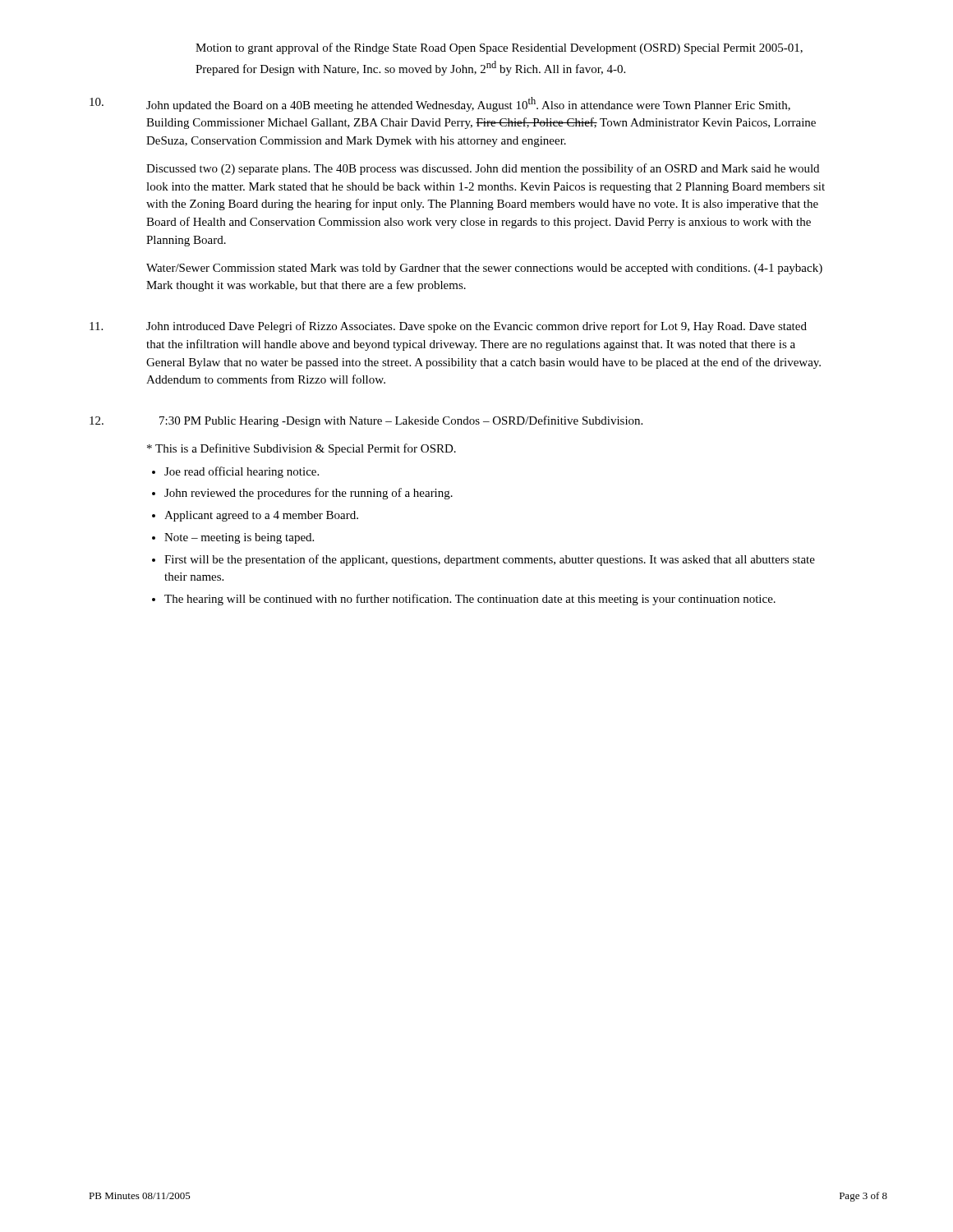Find the list item that says "10. John updated the Board"

[458, 199]
